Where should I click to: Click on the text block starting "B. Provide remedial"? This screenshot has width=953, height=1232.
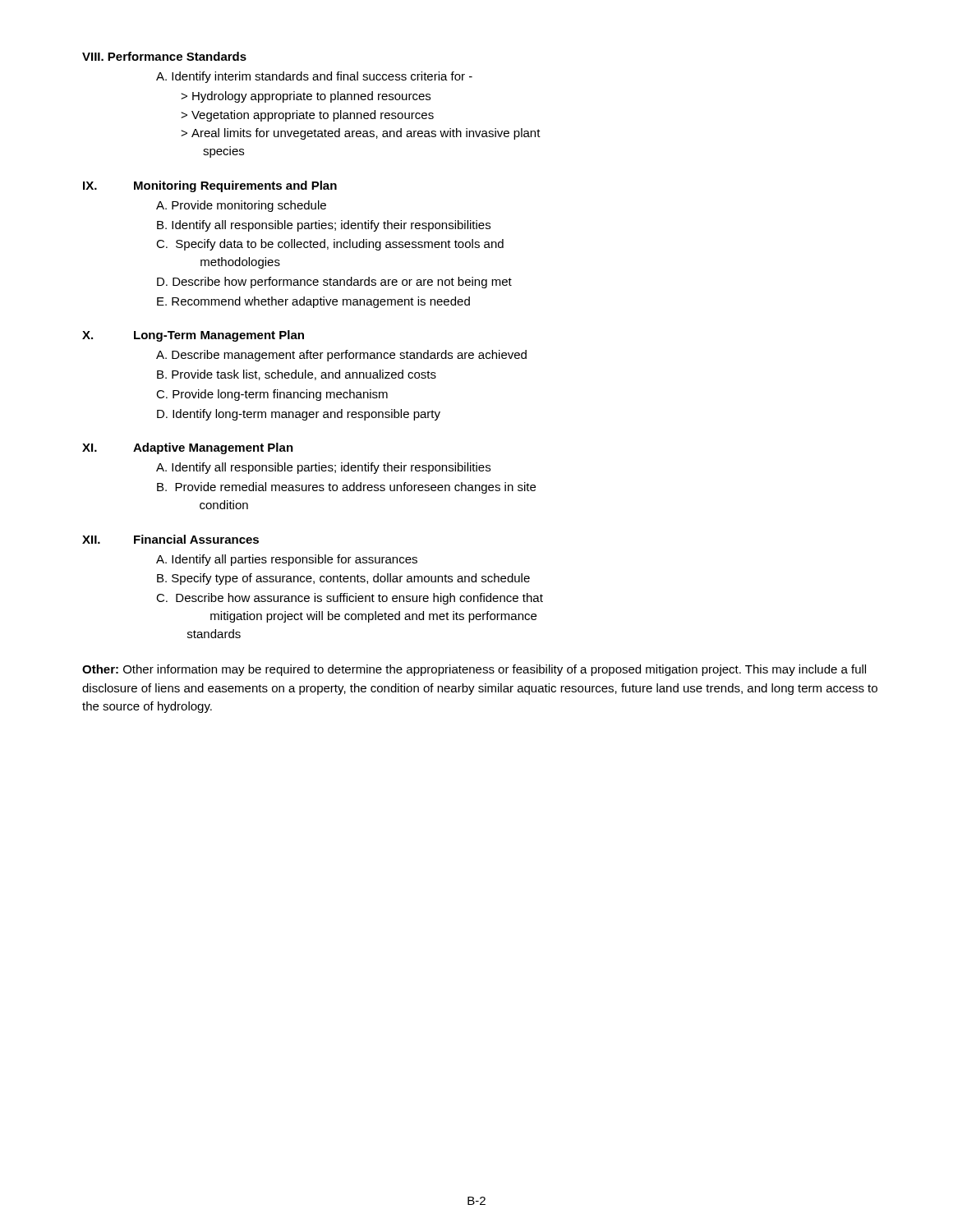click(x=346, y=496)
